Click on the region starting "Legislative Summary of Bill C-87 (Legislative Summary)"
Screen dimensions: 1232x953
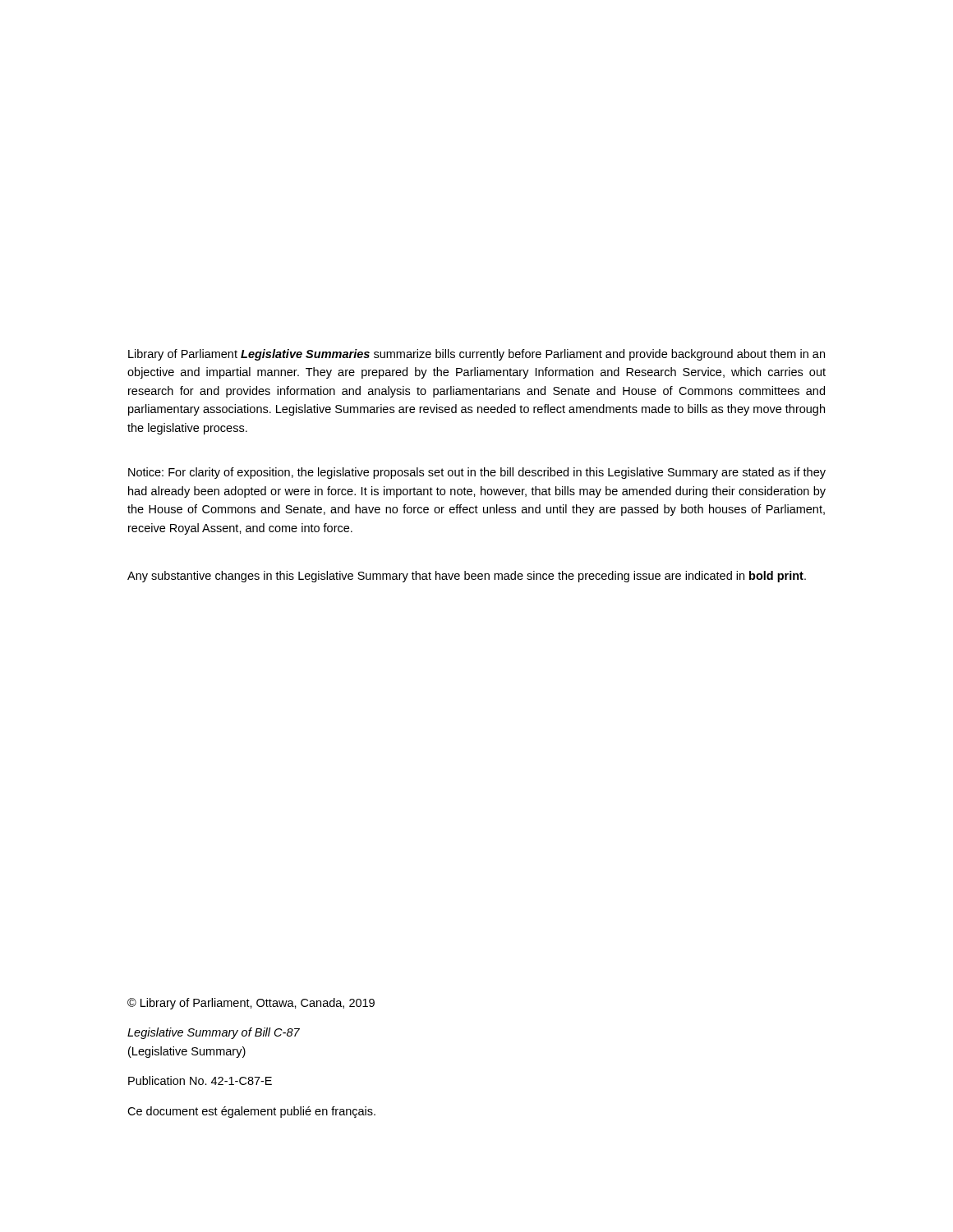213,1042
